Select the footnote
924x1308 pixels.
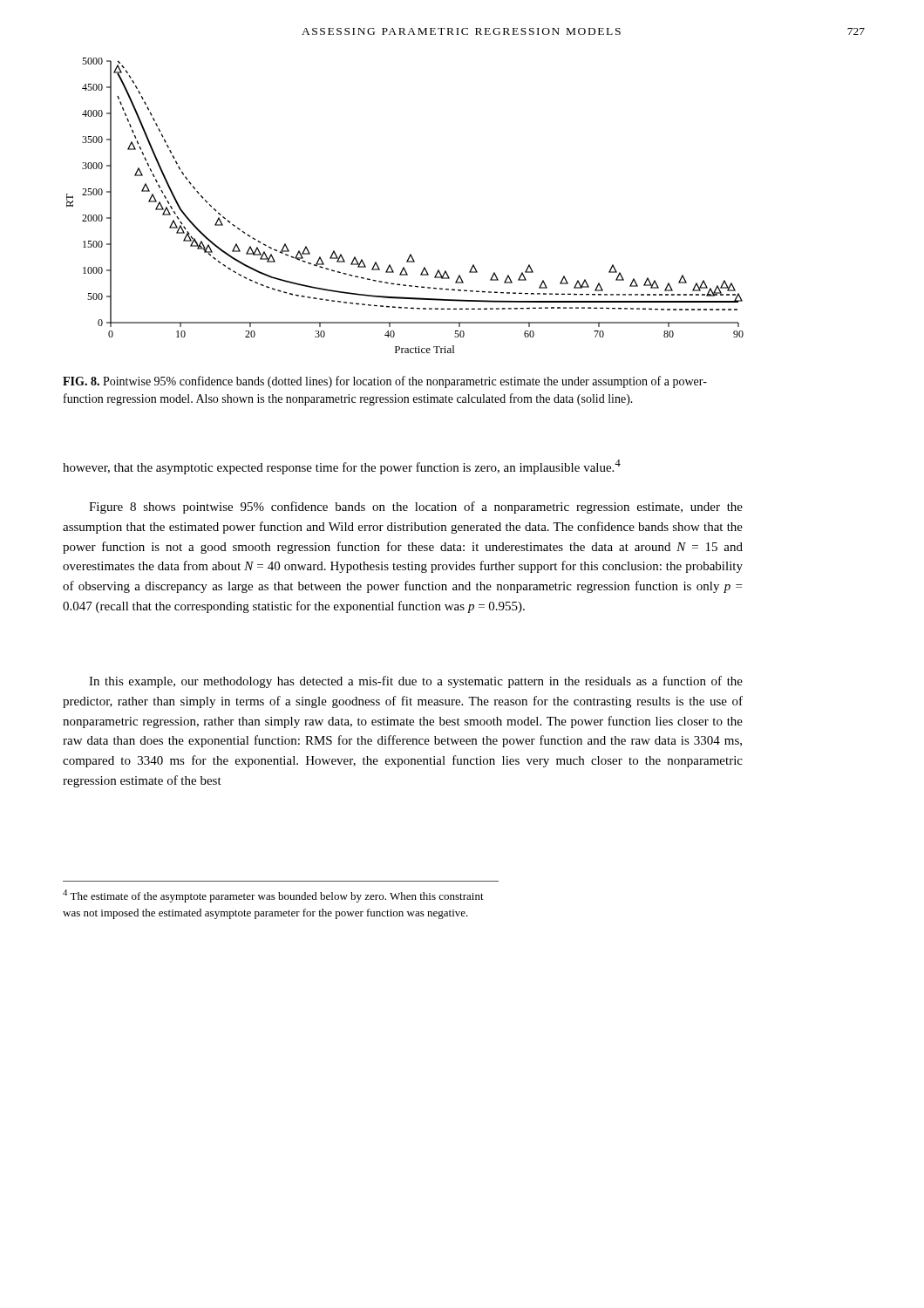tap(273, 903)
